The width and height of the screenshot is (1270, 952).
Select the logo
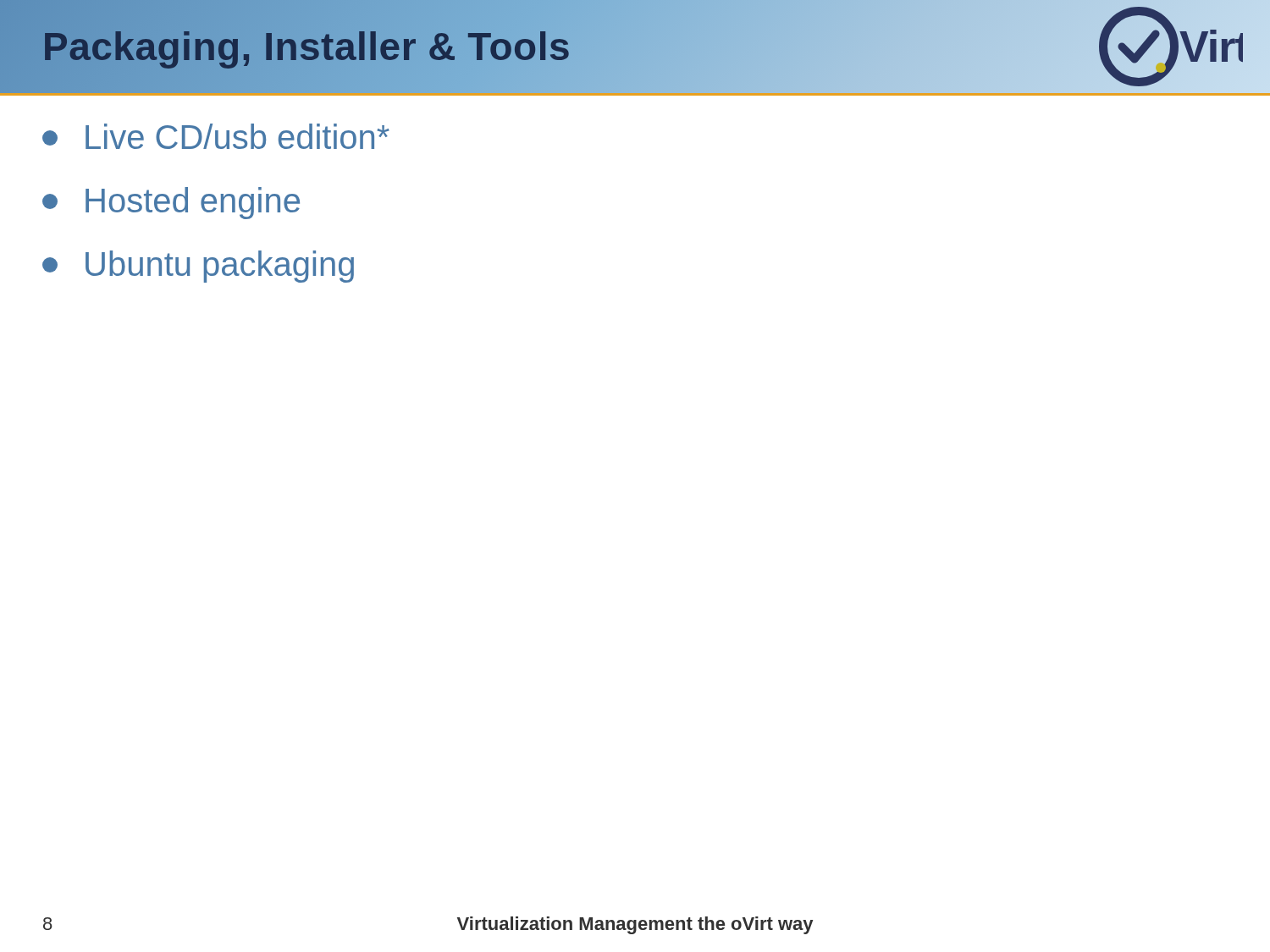point(1168,47)
